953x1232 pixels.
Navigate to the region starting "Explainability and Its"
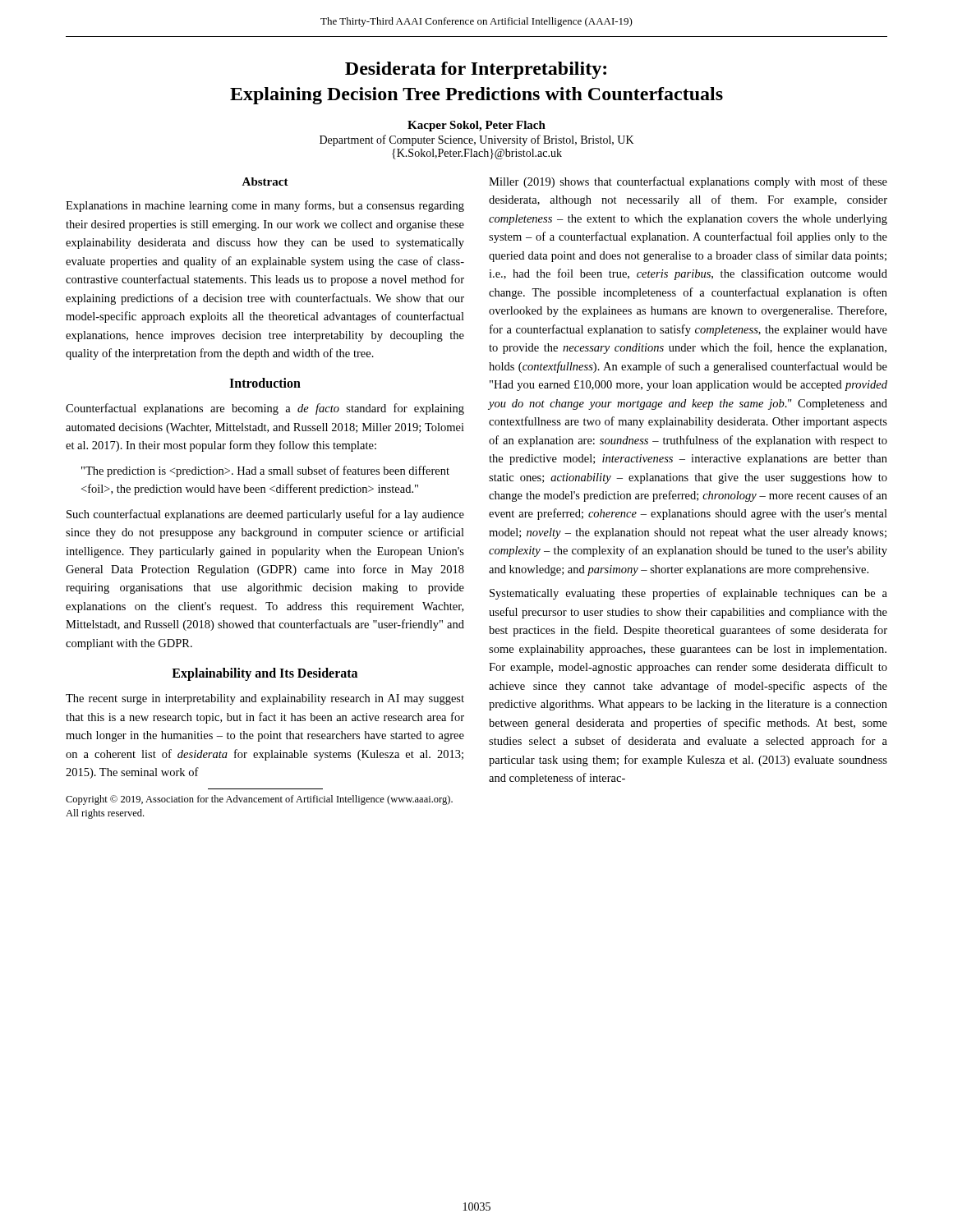[265, 673]
